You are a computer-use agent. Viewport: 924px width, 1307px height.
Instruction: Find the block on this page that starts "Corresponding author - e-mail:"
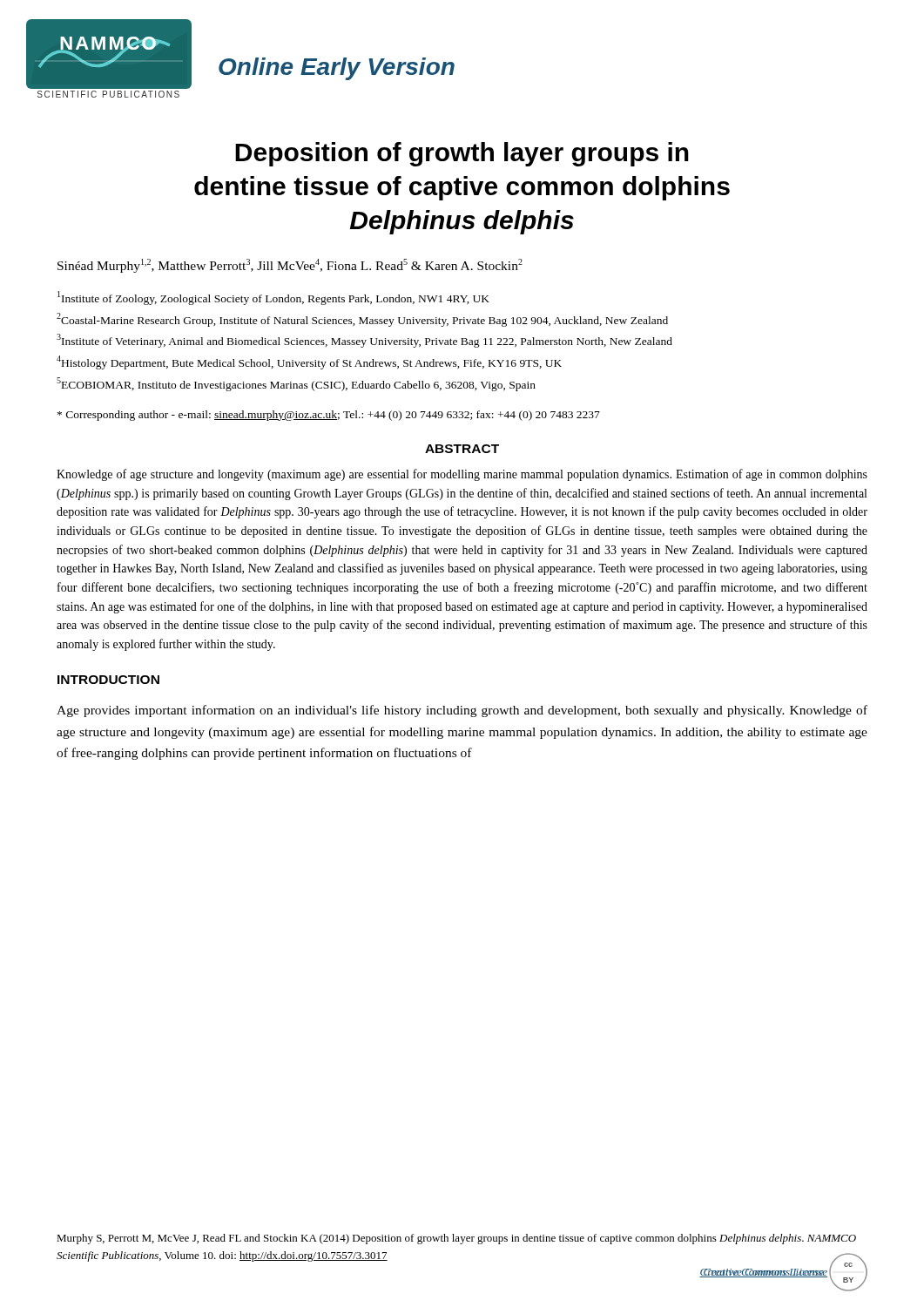[328, 414]
